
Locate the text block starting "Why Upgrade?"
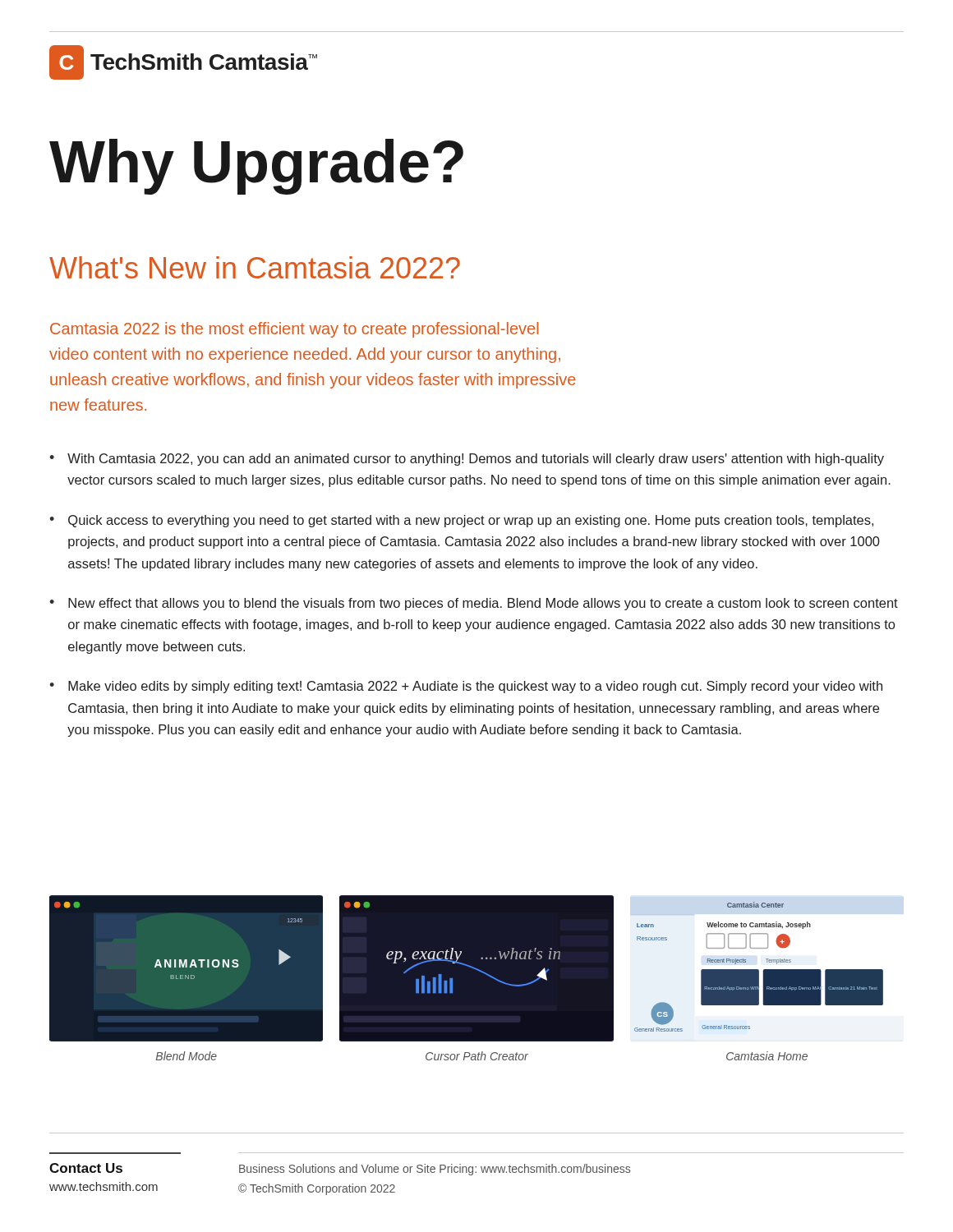(476, 163)
